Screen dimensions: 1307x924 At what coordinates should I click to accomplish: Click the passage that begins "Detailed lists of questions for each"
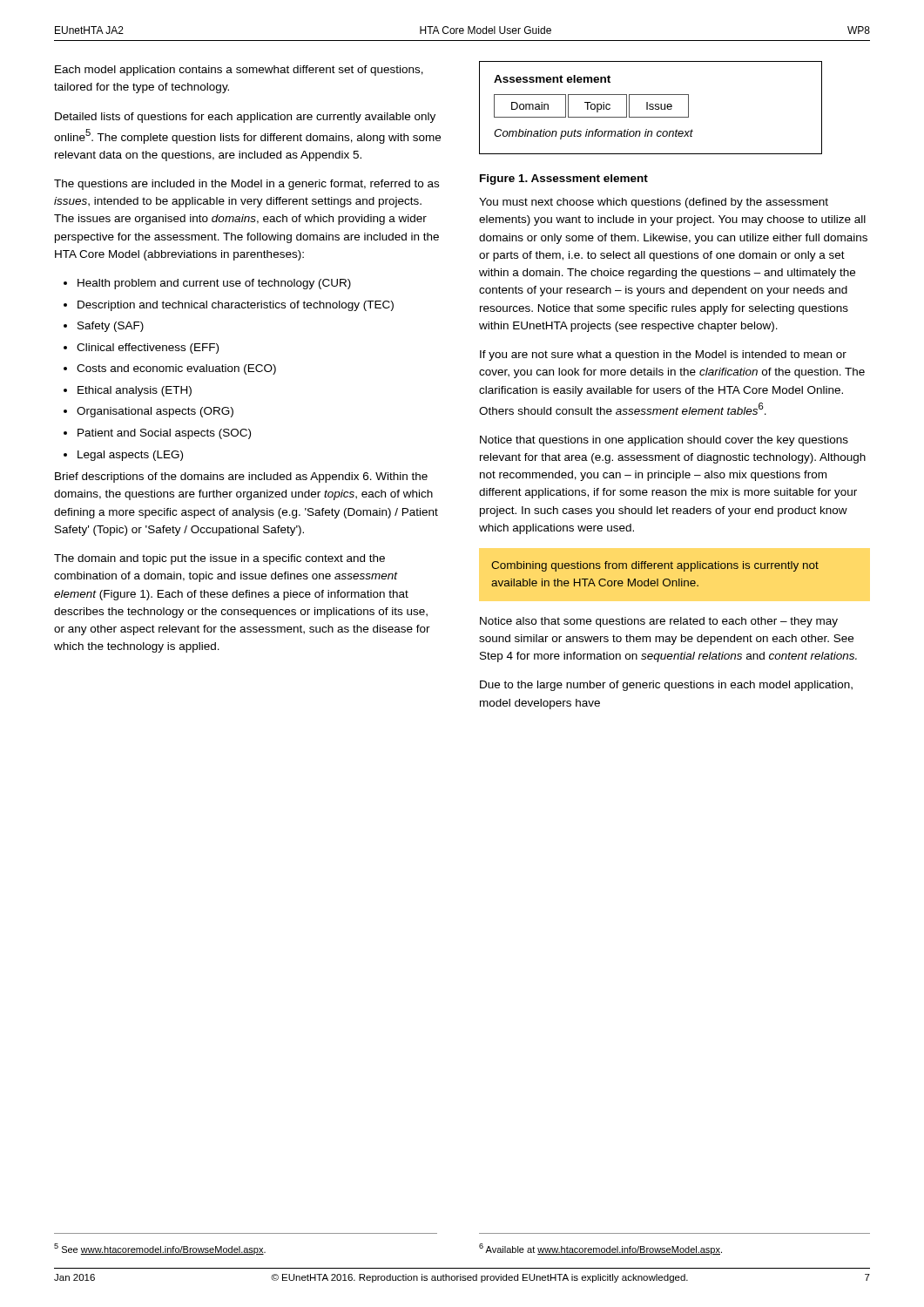click(248, 135)
